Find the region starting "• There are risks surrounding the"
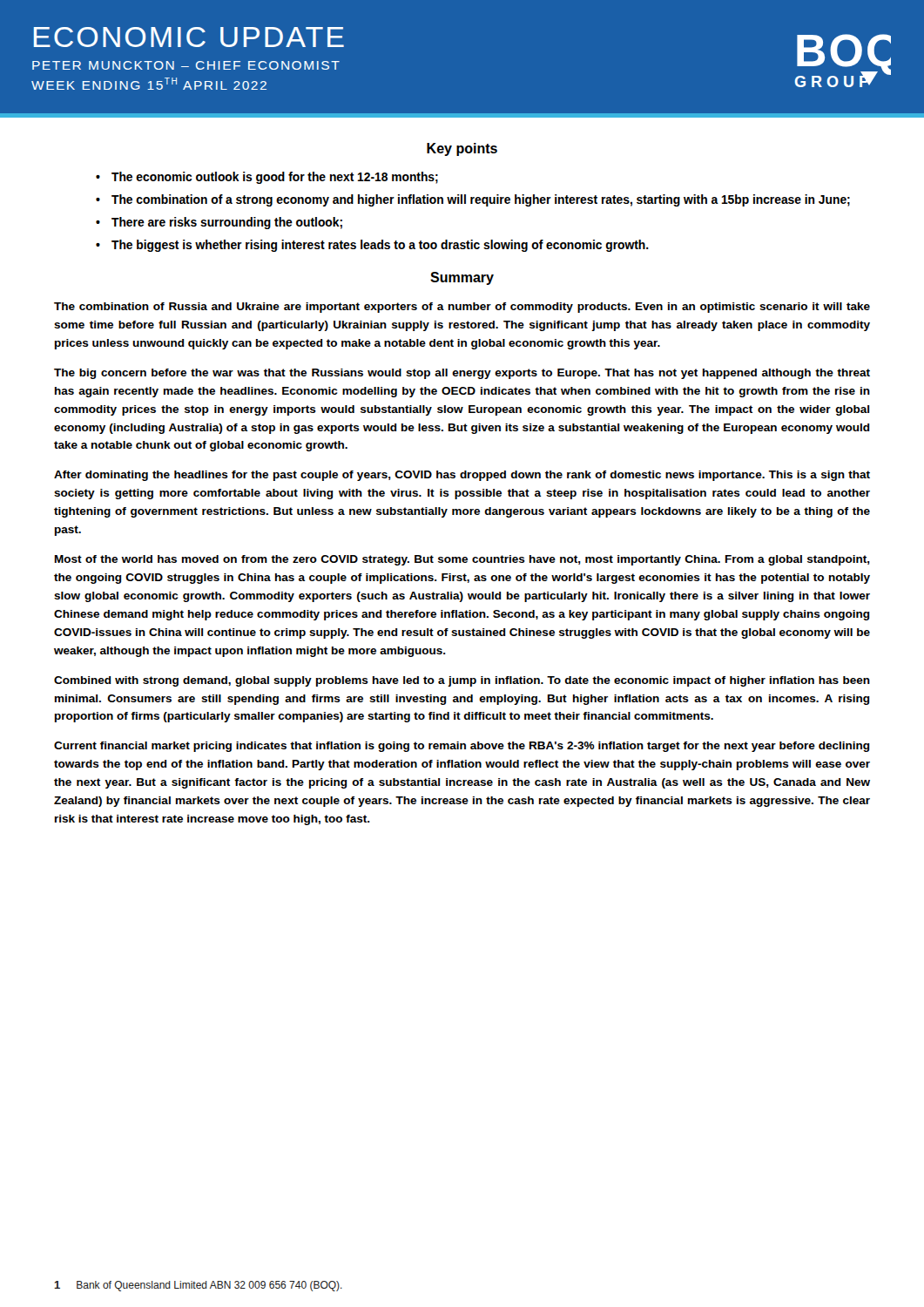This screenshot has width=924, height=1307. coord(219,223)
